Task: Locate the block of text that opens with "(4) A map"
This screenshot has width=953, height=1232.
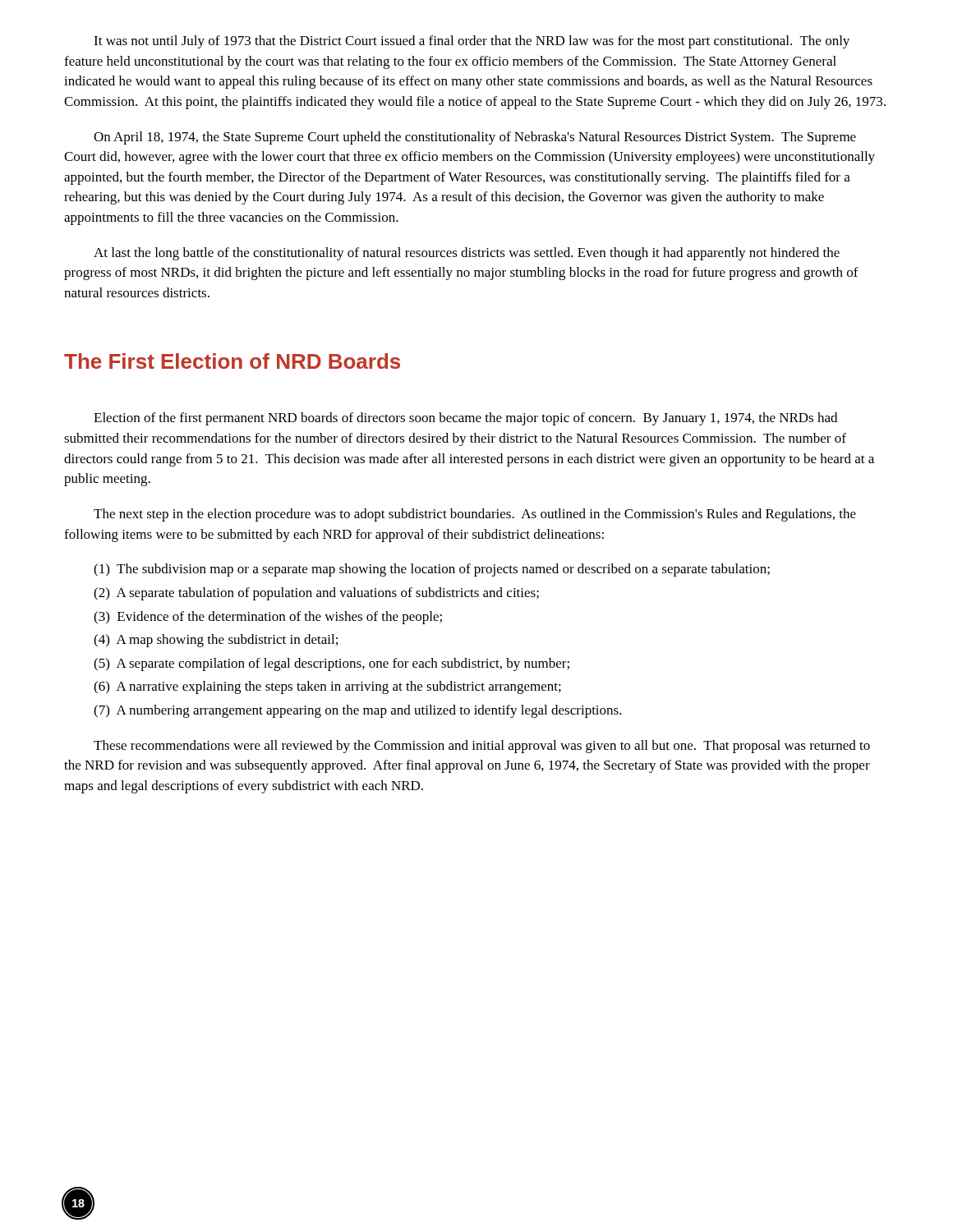Action: tap(216, 640)
